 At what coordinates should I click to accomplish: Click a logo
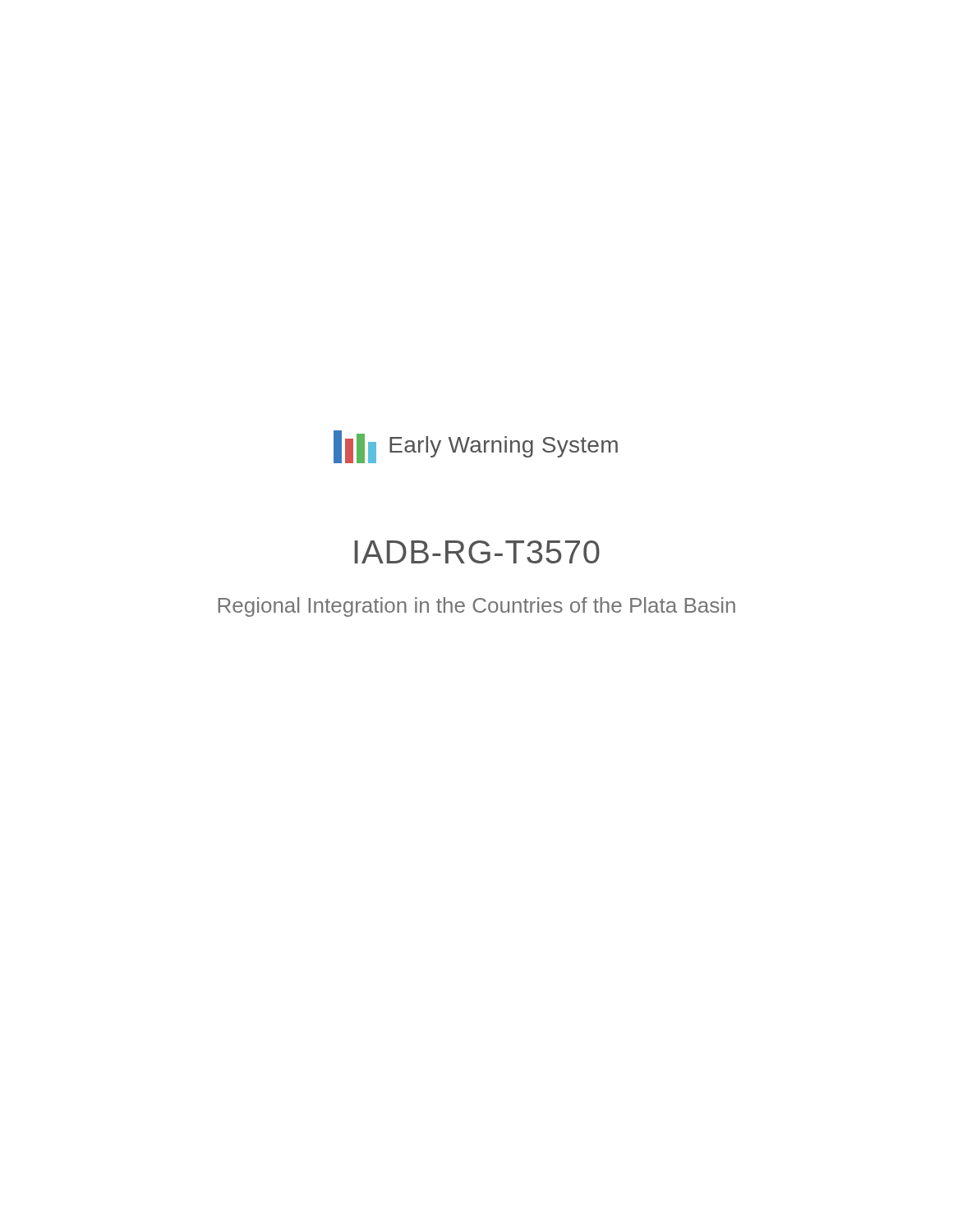click(x=476, y=445)
